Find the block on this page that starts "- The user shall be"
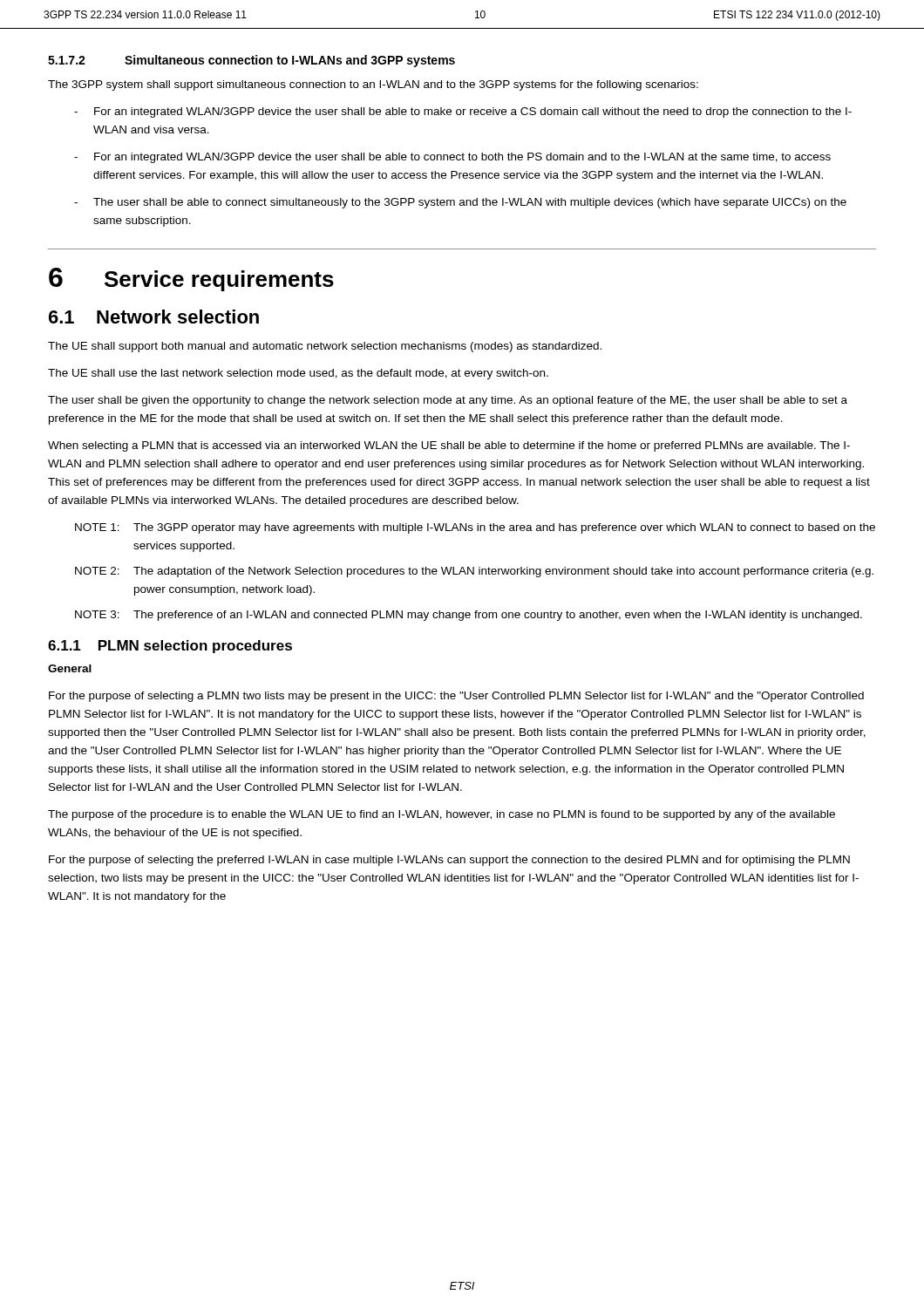This screenshot has height=1308, width=924. click(475, 211)
